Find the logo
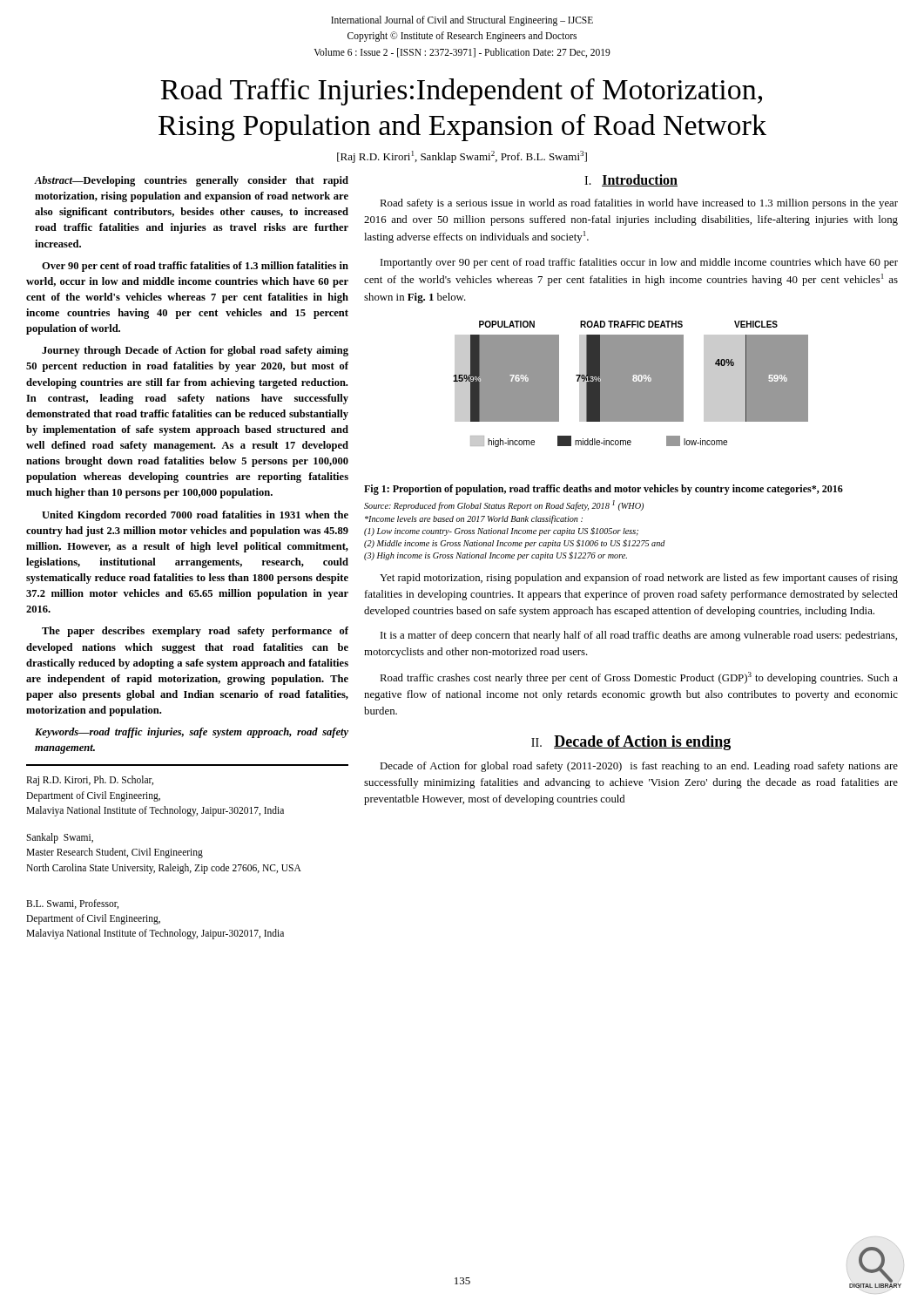This screenshot has width=924, height=1307. [x=875, y=1267]
